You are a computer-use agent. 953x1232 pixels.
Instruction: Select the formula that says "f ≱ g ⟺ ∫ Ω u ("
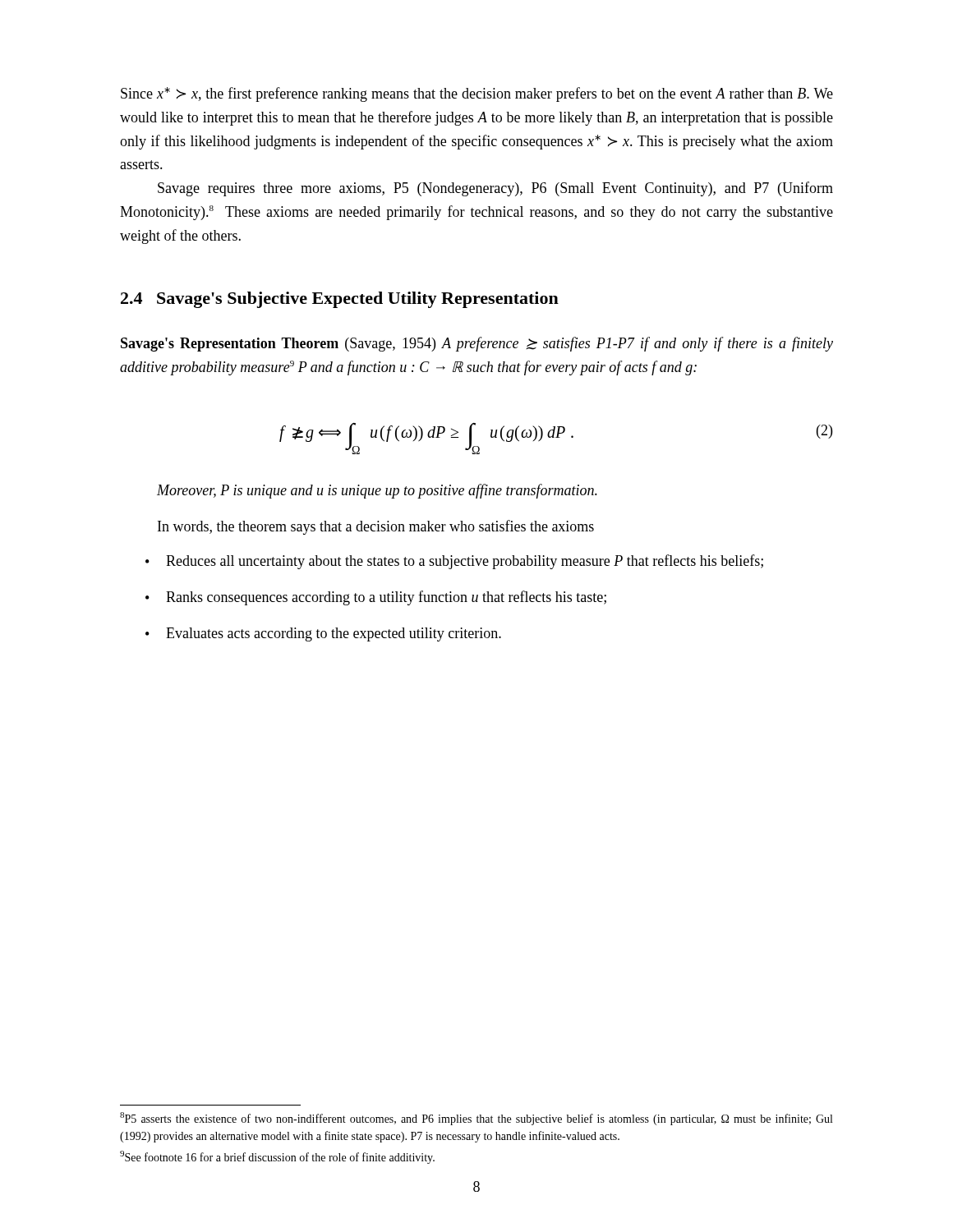[556, 431]
